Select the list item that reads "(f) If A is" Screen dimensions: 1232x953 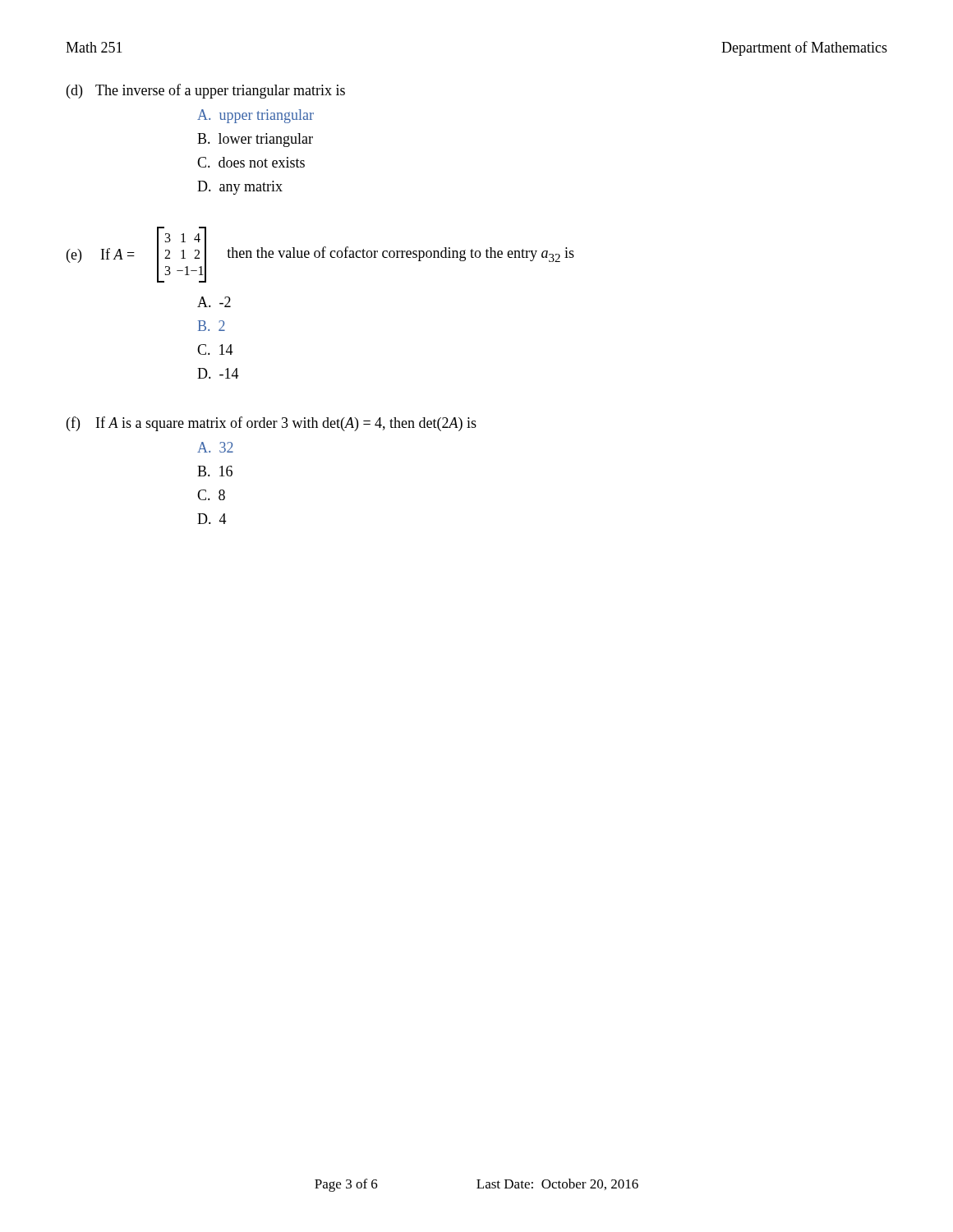[272, 424]
